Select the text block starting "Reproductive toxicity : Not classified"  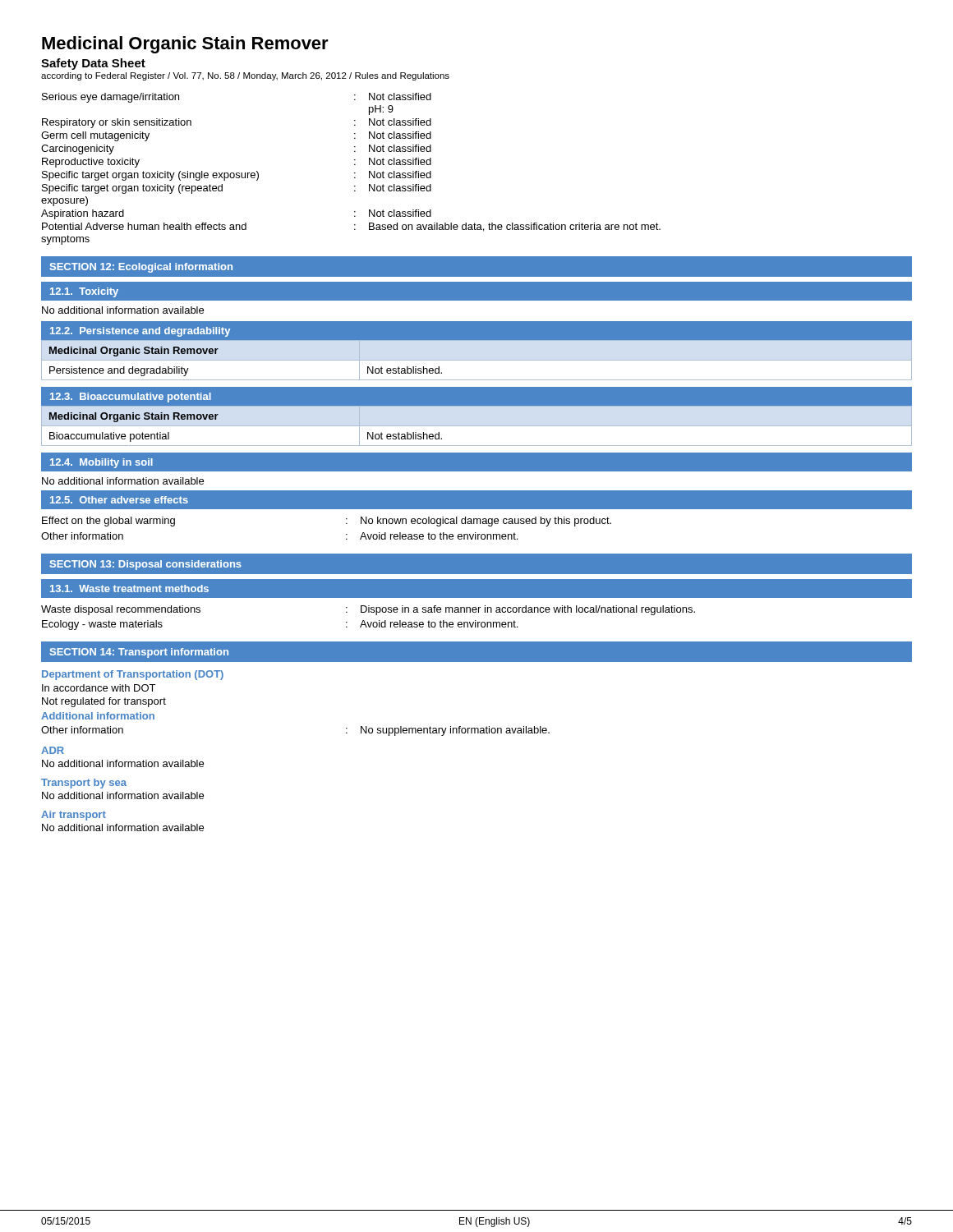[92, 162]
